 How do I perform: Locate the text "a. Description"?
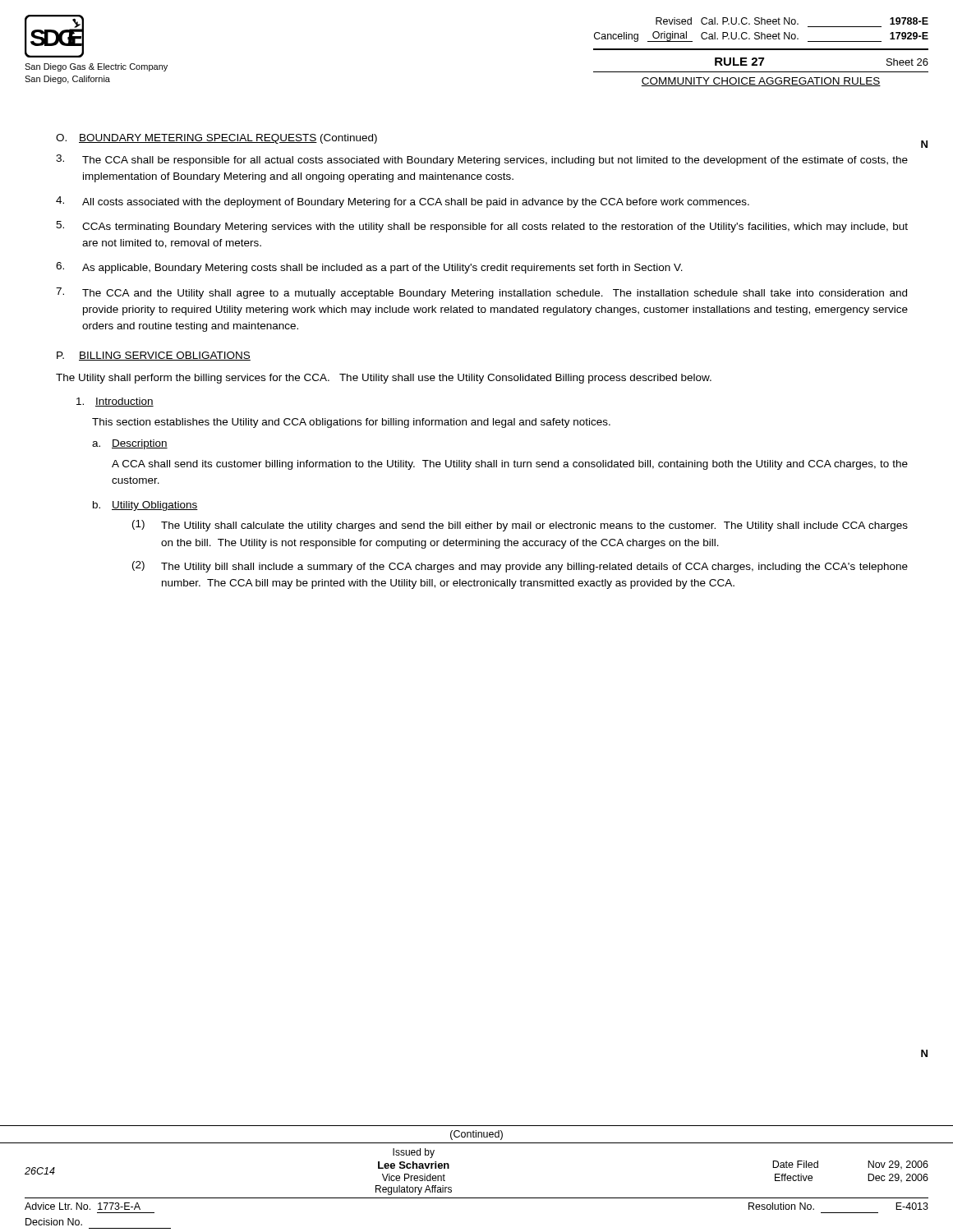pyautogui.click(x=130, y=444)
